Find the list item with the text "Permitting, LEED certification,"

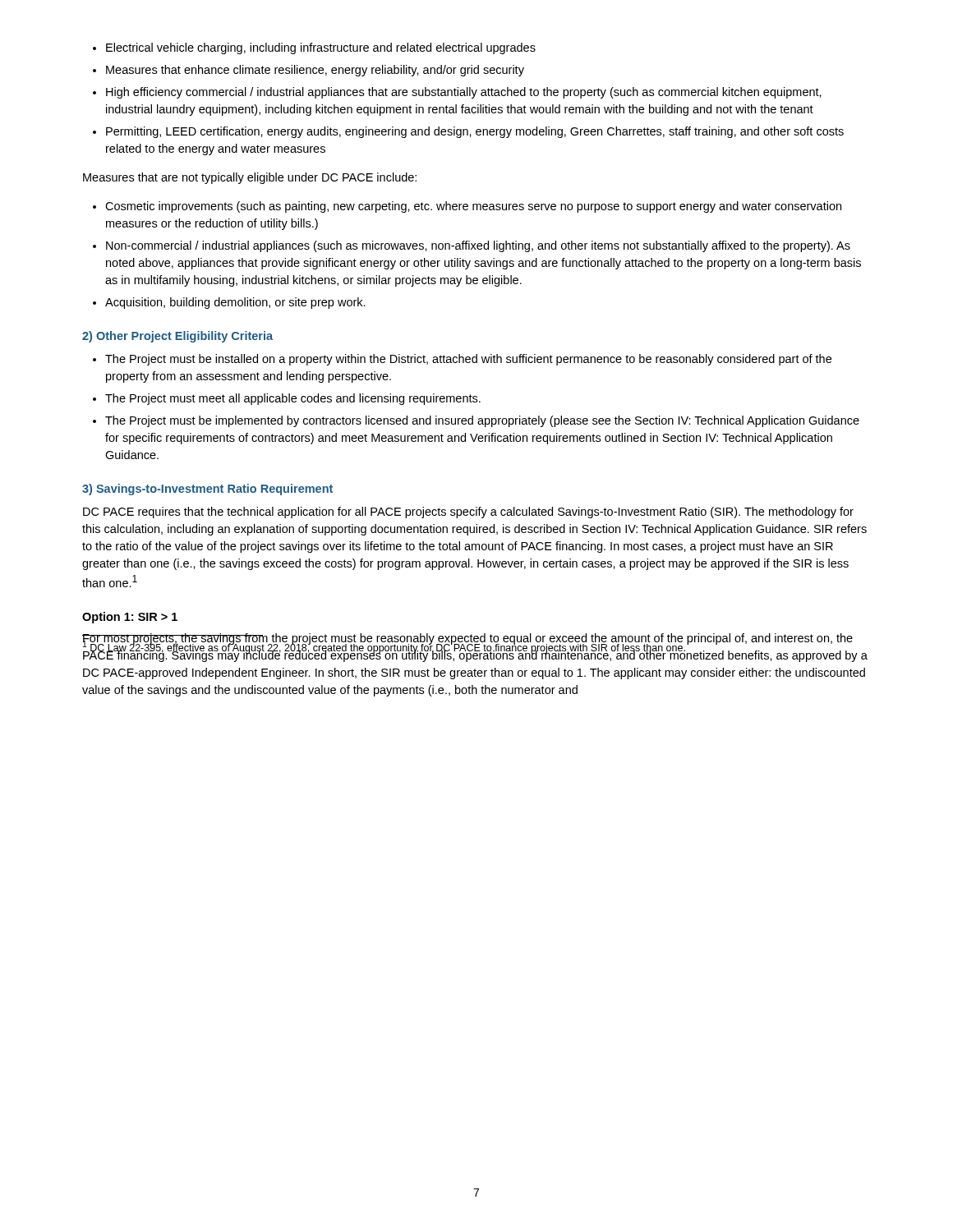click(x=488, y=141)
